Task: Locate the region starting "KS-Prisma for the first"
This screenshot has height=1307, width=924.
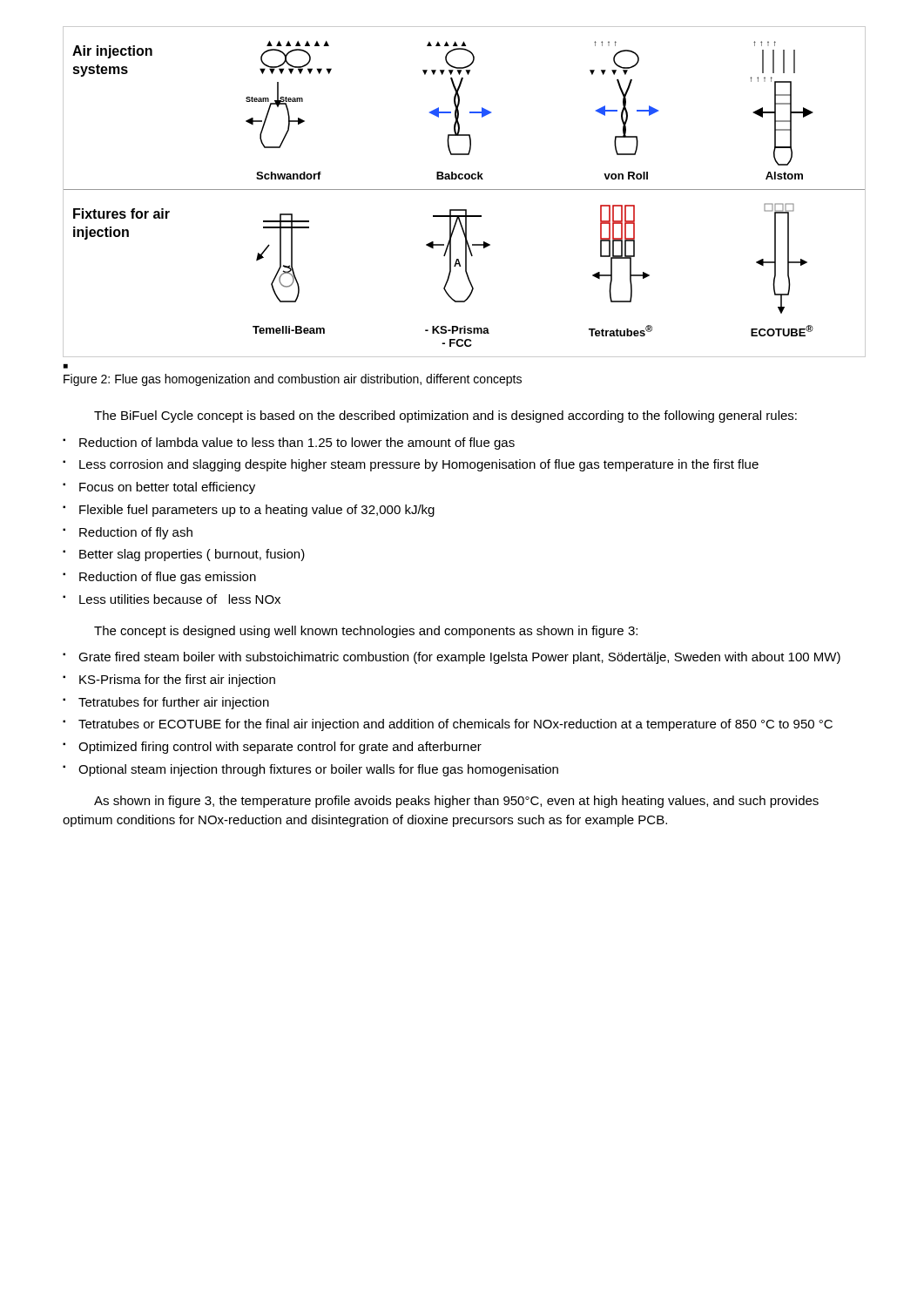Action: click(177, 679)
